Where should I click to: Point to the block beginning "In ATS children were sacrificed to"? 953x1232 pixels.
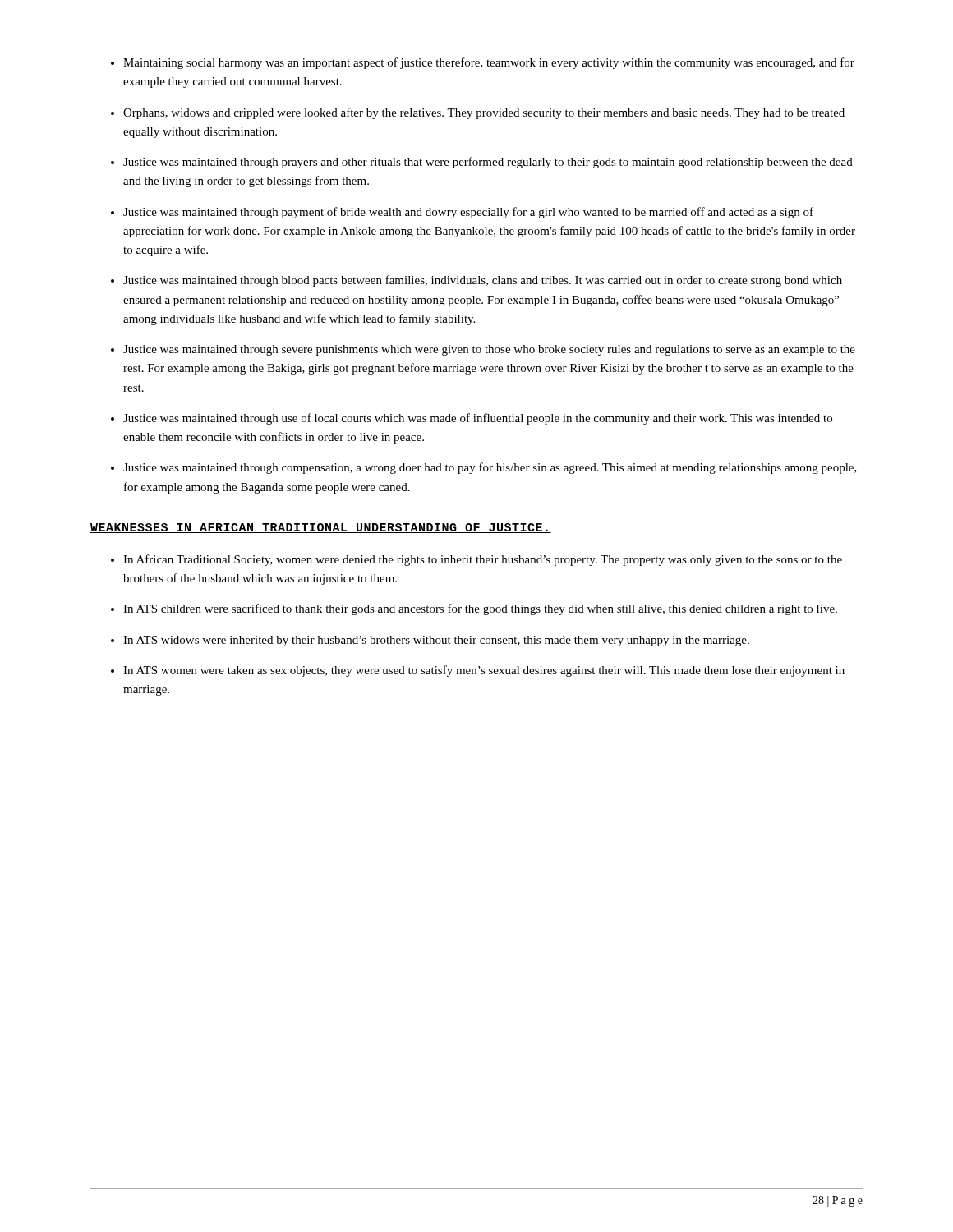(x=481, y=609)
